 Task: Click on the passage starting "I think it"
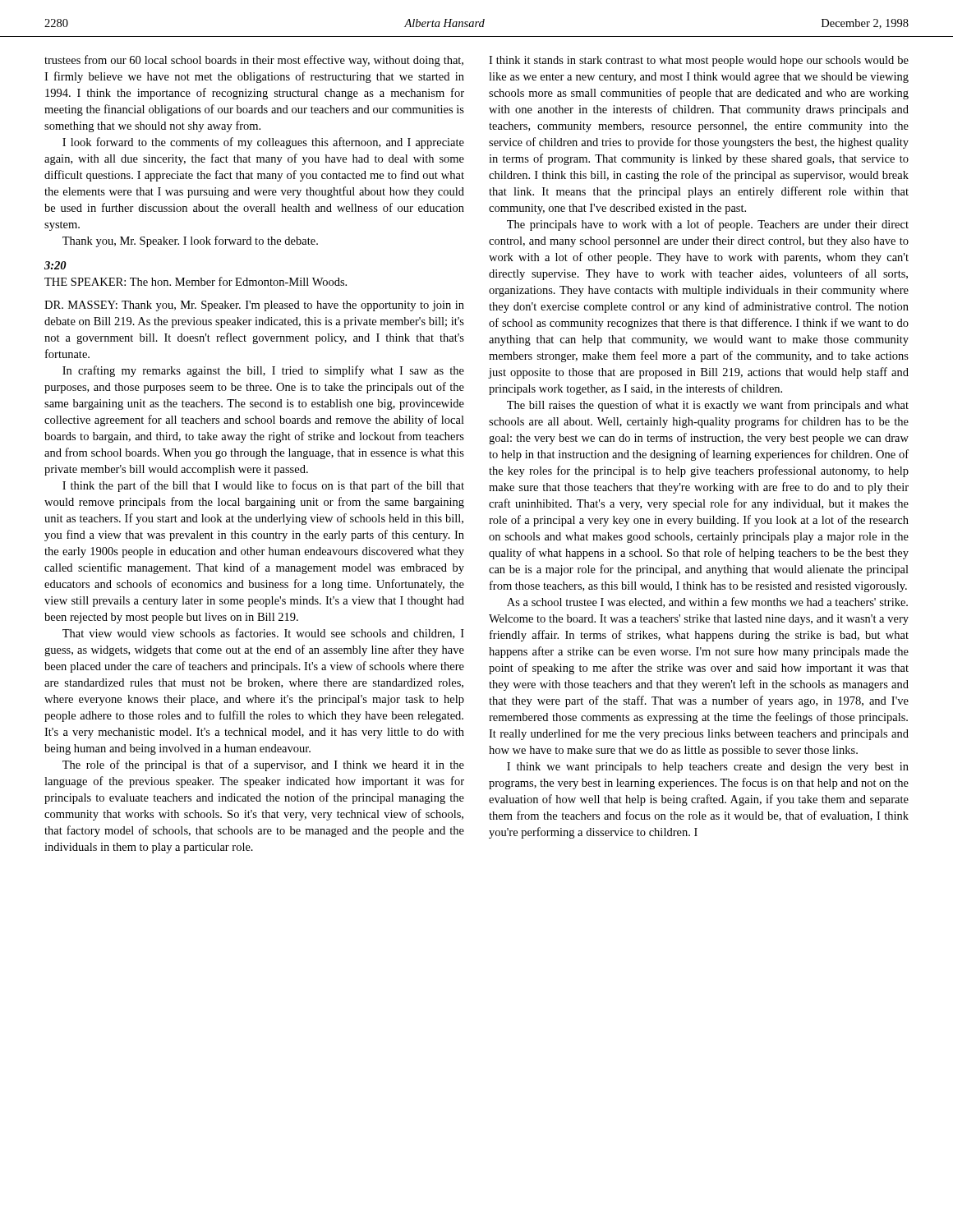(x=699, y=446)
